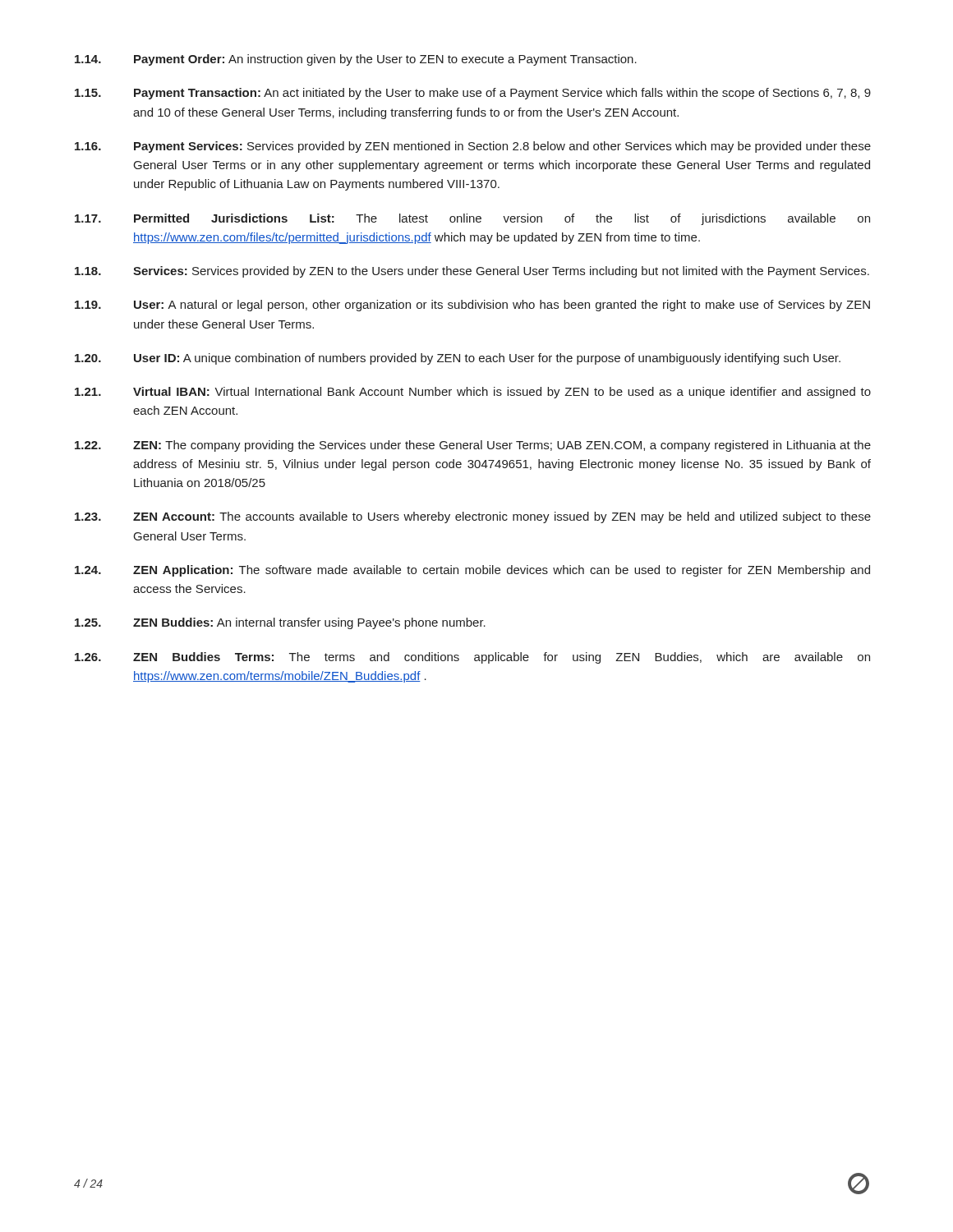Click the passage that begins "16. Payment Services: Services provided by ZEN mentioned"
The width and height of the screenshot is (953, 1232).
pyautogui.click(x=472, y=165)
